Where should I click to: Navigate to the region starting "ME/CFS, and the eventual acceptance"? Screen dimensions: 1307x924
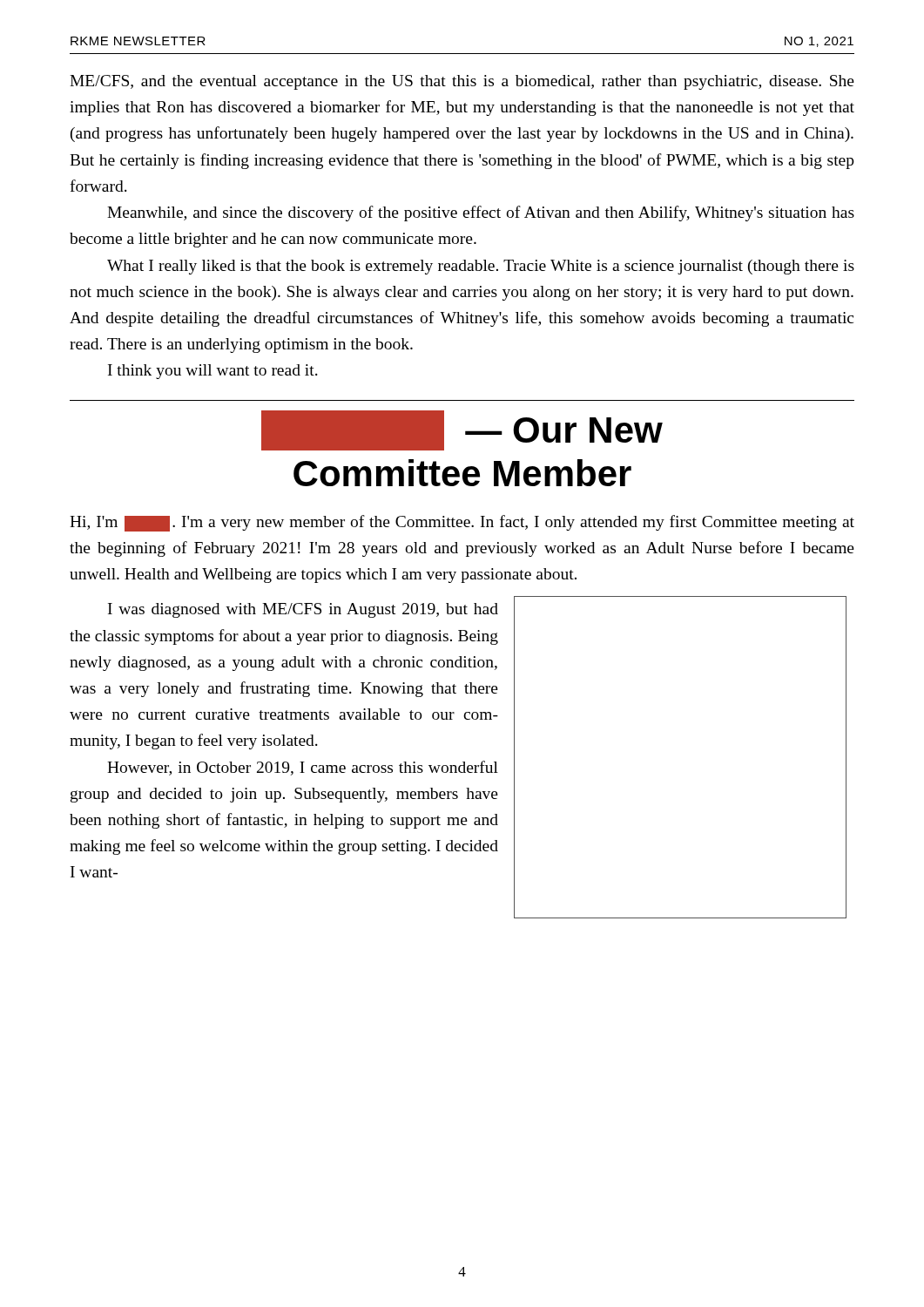(462, 134)
